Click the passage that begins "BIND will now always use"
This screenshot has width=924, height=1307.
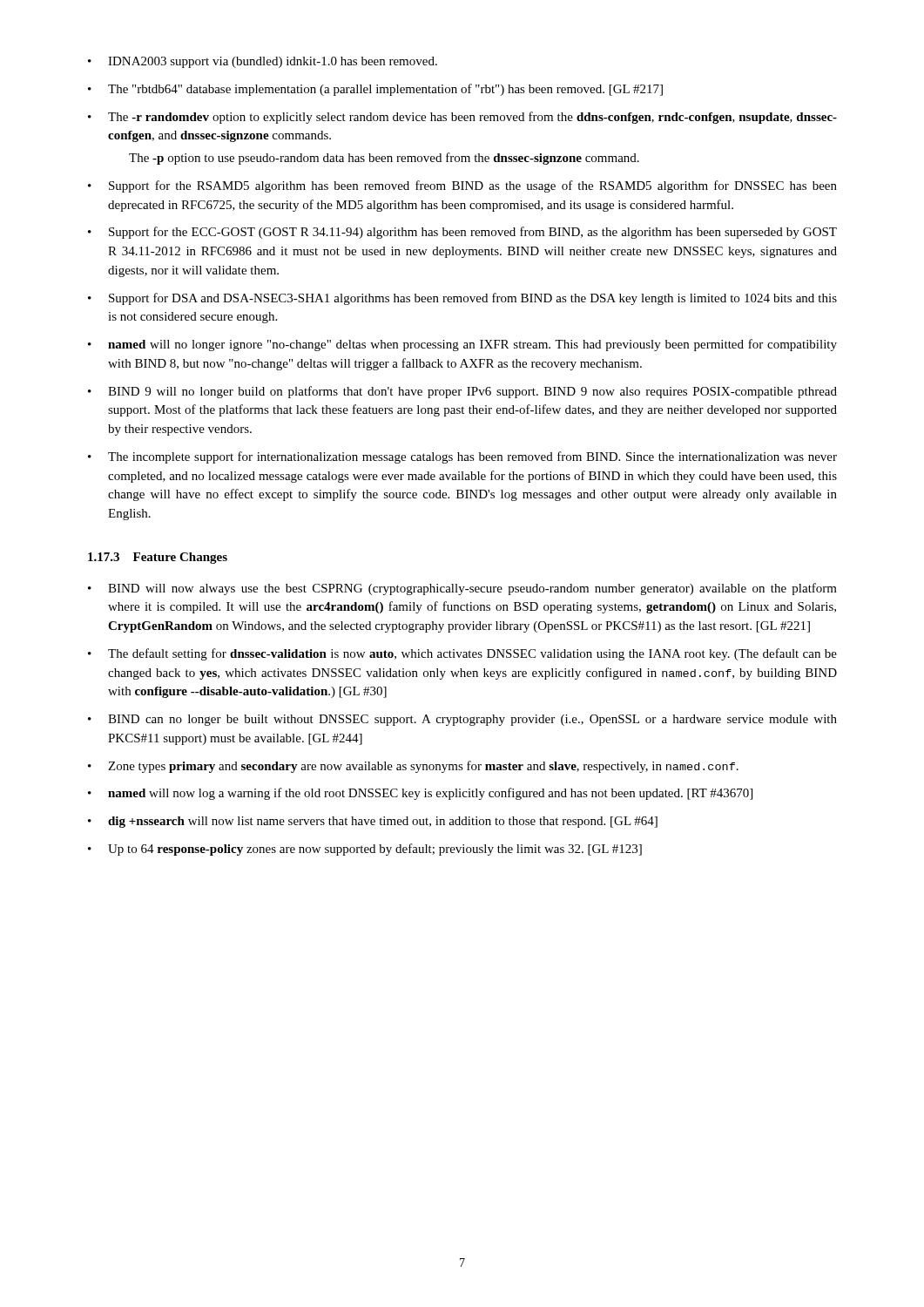point(462,607)
